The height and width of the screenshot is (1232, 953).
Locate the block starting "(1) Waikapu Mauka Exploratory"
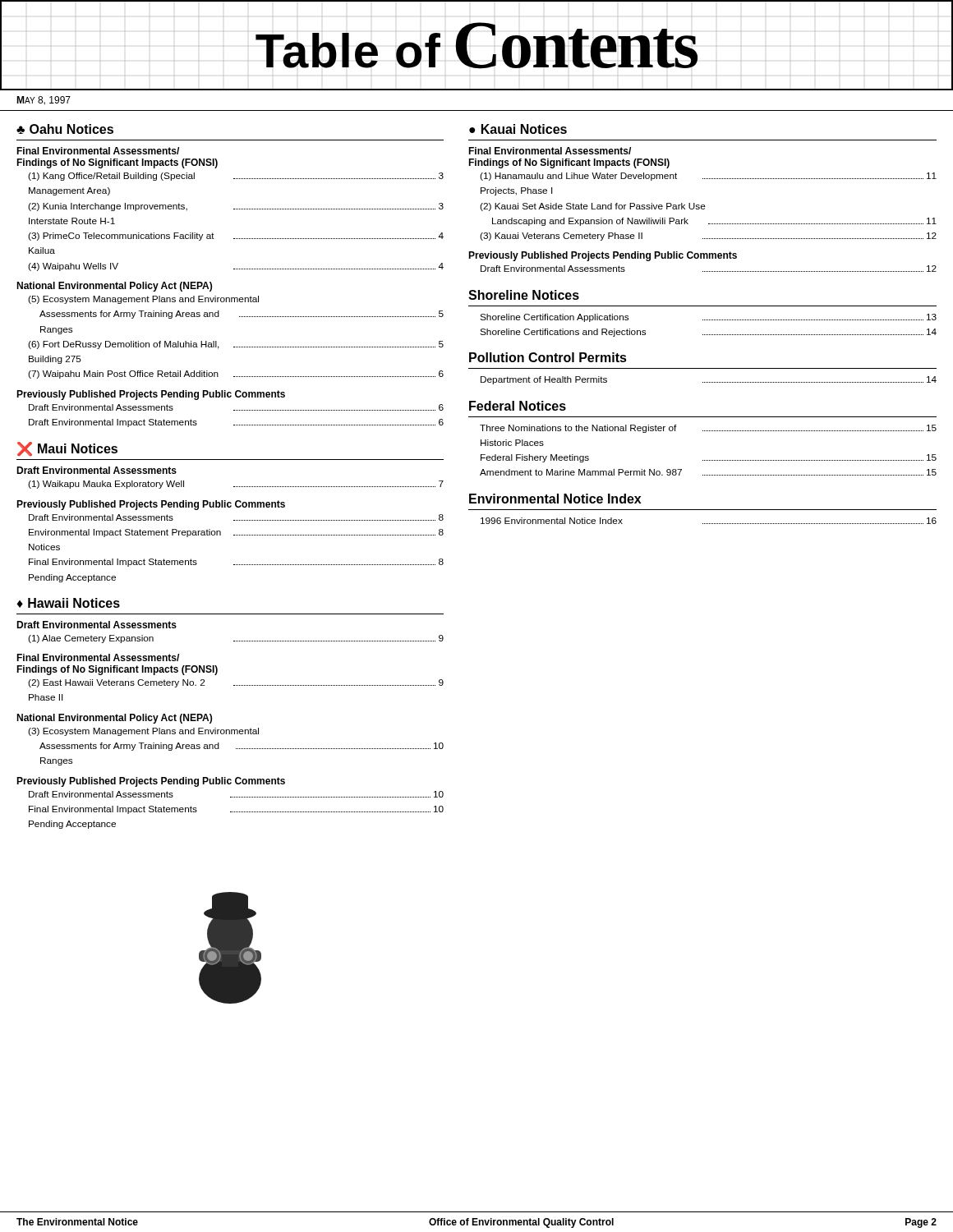coord(236,484)
